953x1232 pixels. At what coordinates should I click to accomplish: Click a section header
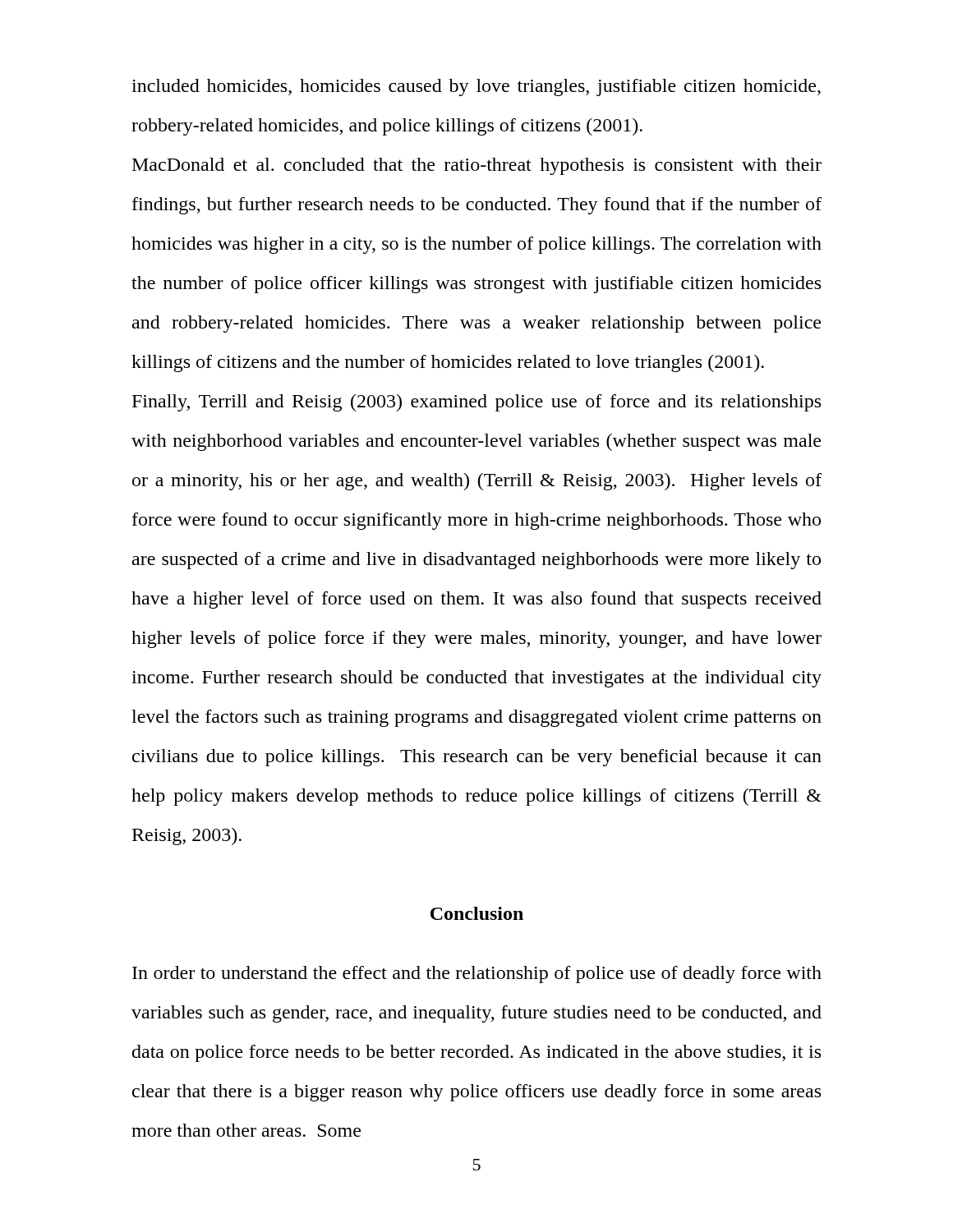click(476, 913)
